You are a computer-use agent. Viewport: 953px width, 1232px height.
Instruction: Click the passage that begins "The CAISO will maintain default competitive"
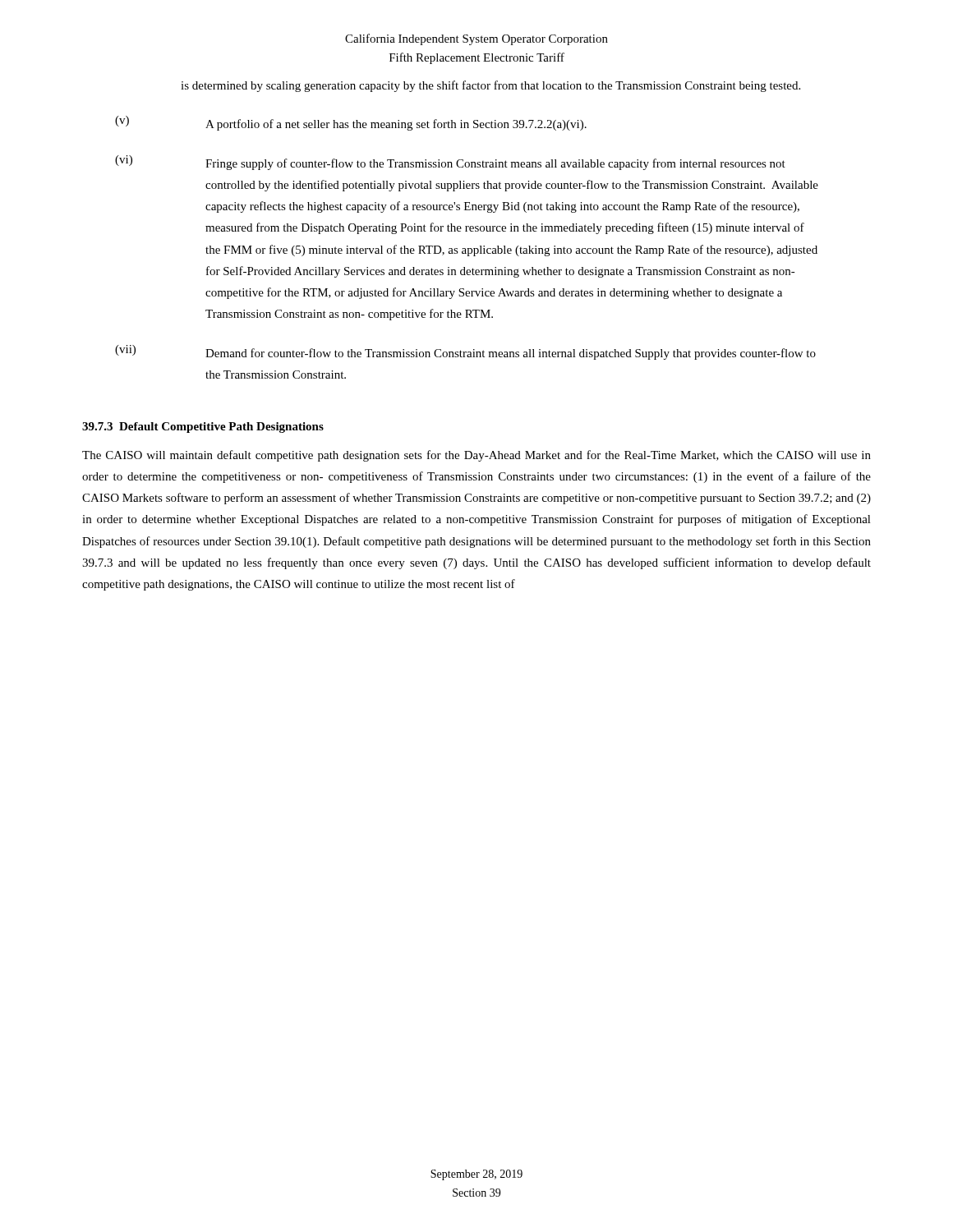tap(476, 519)
